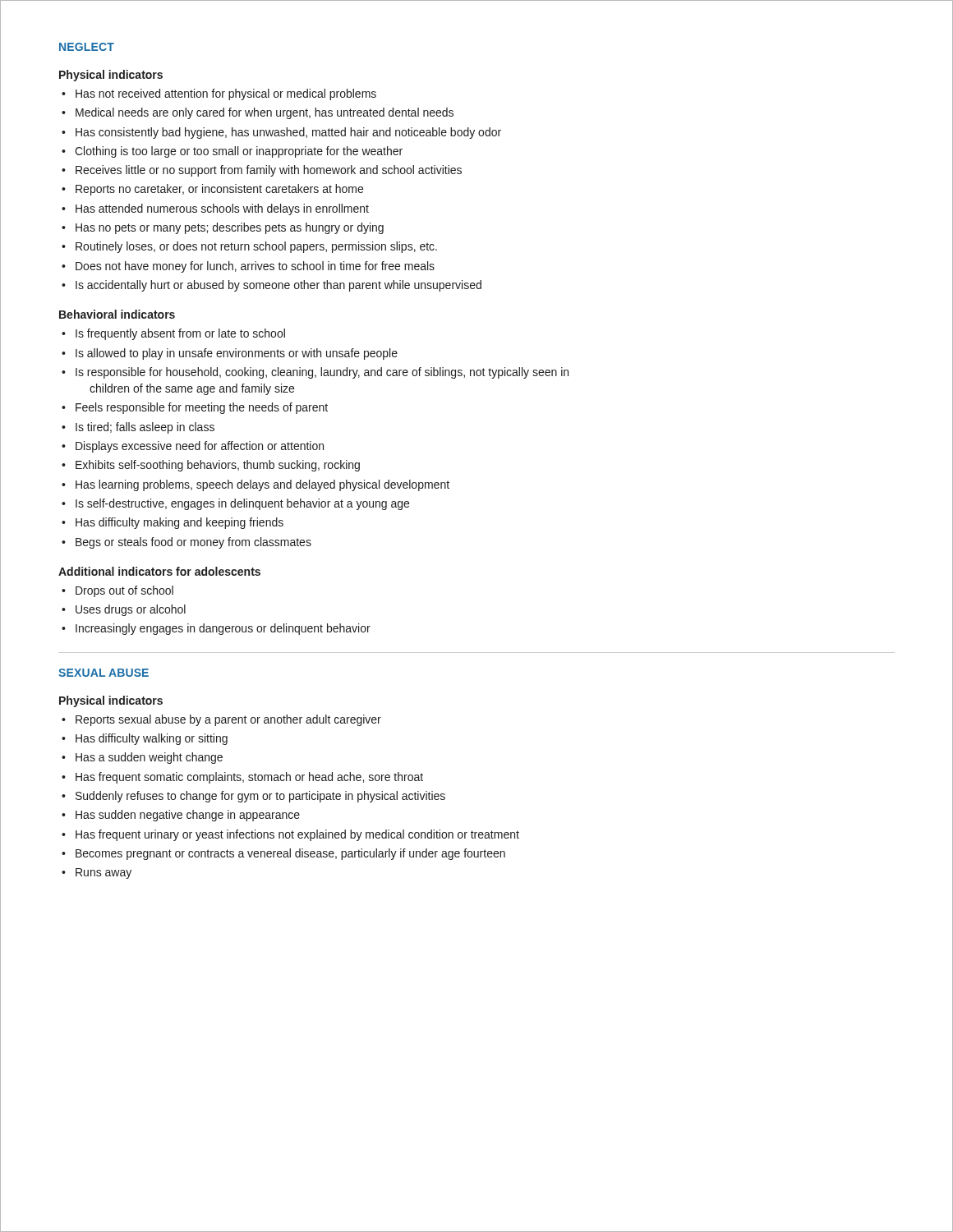Click where it says "SEXUAL ABUSE"
Image resolution: width=953 pixels, height=1232 pixels.
[x=104, y=672]
